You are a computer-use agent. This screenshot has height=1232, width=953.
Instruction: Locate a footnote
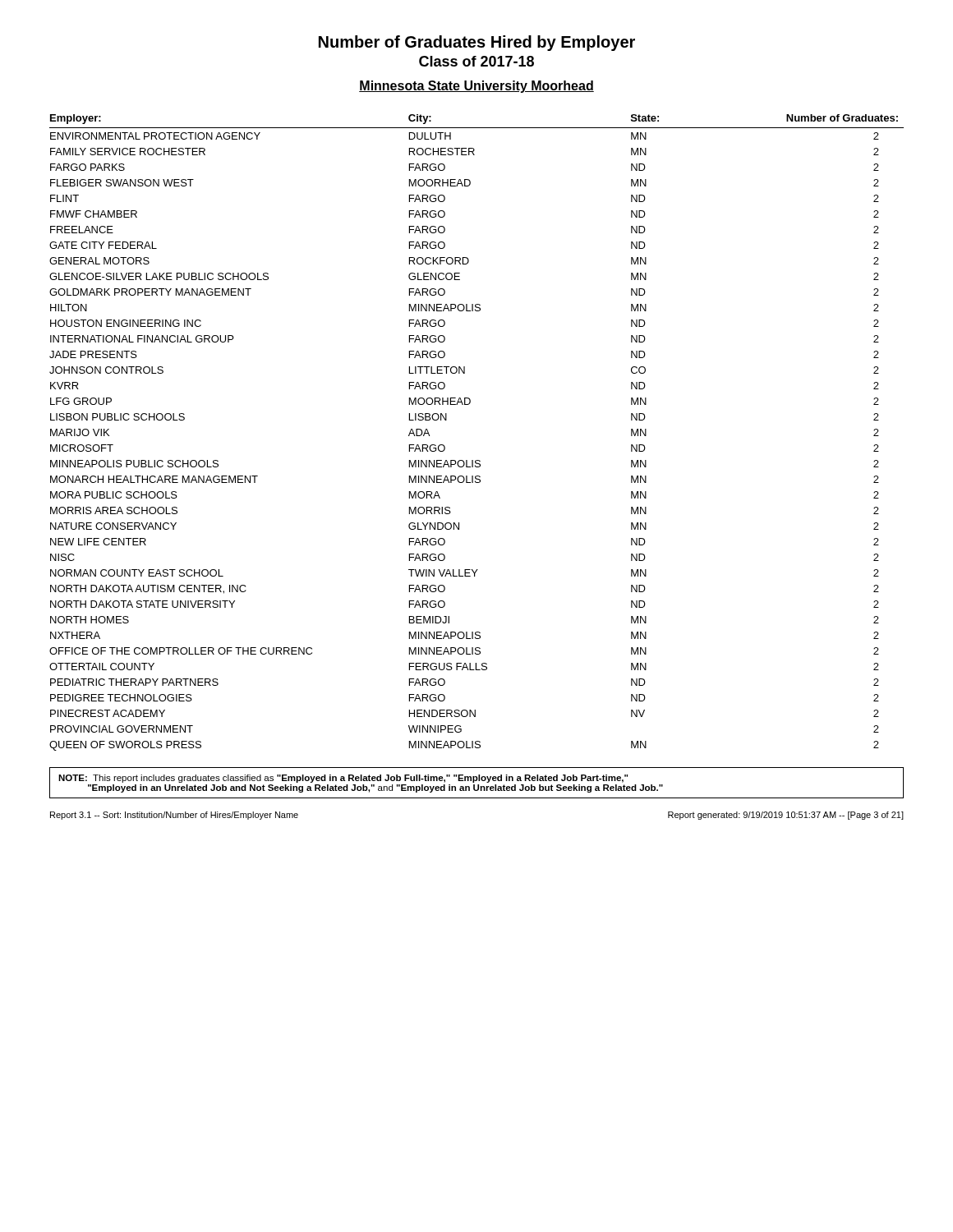click(361, 783)
